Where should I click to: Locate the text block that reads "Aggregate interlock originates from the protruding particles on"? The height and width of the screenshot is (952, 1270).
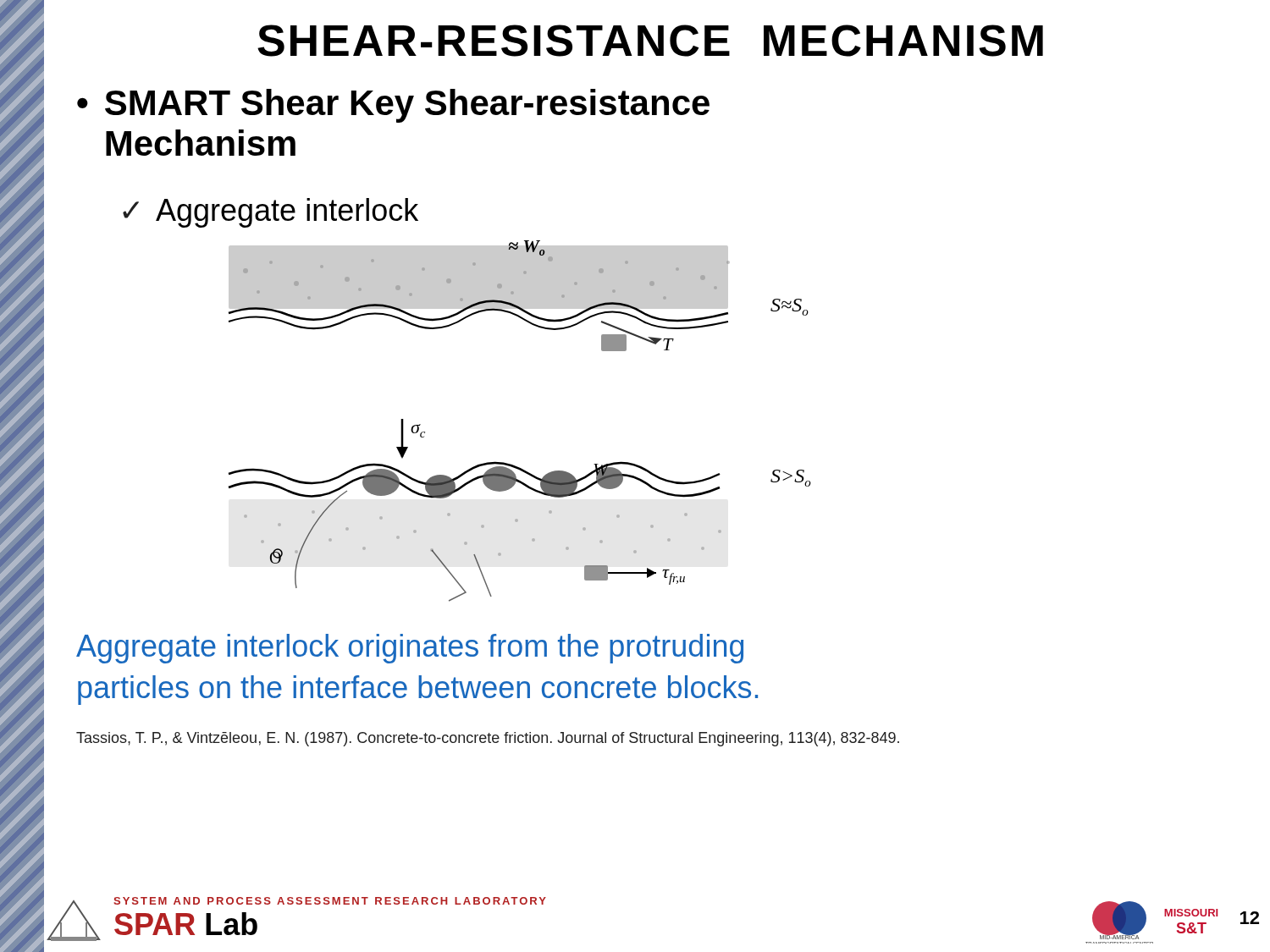[418, 667]
